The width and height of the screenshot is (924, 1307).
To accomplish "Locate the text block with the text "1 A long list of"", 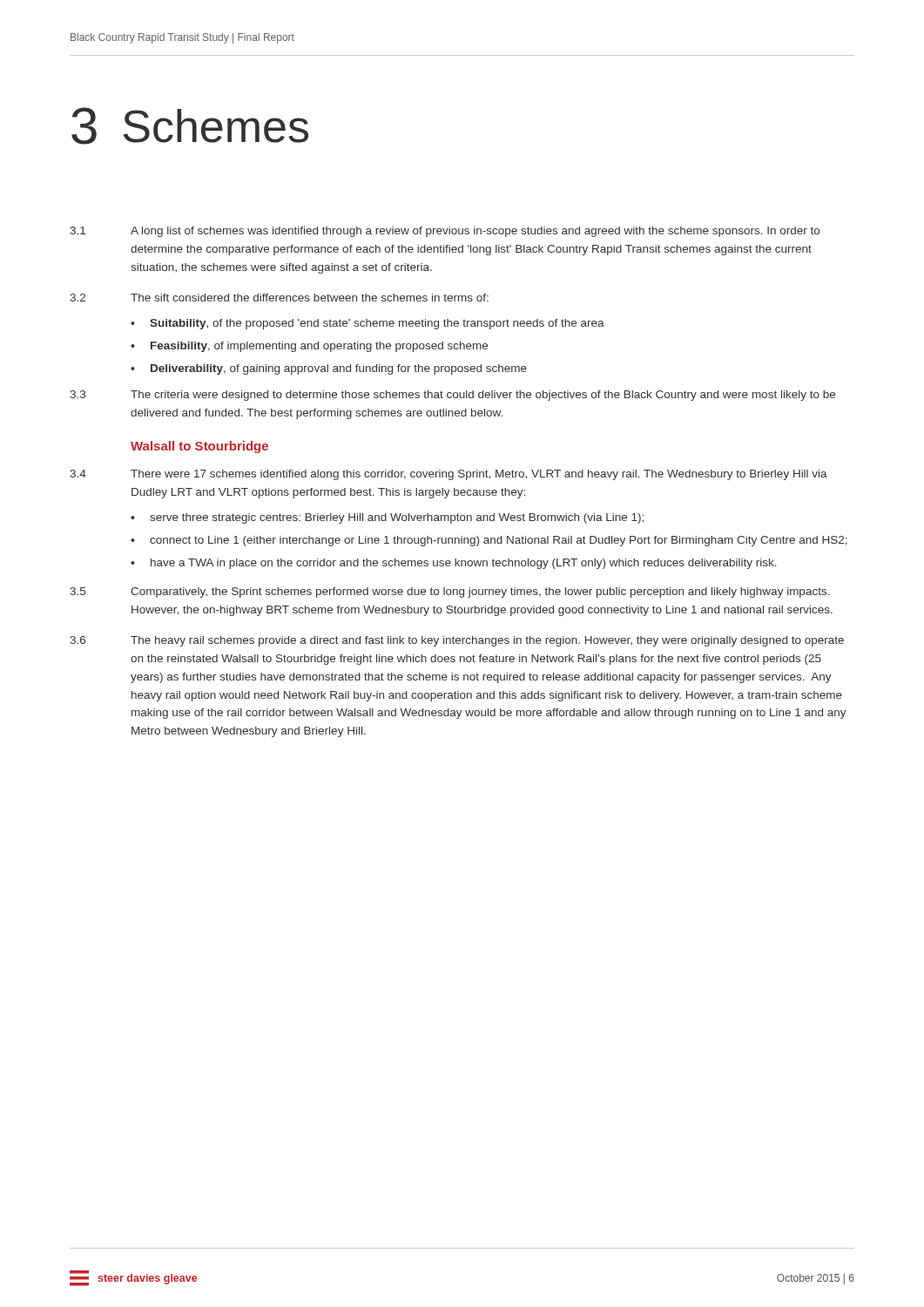I will [462, 250].
